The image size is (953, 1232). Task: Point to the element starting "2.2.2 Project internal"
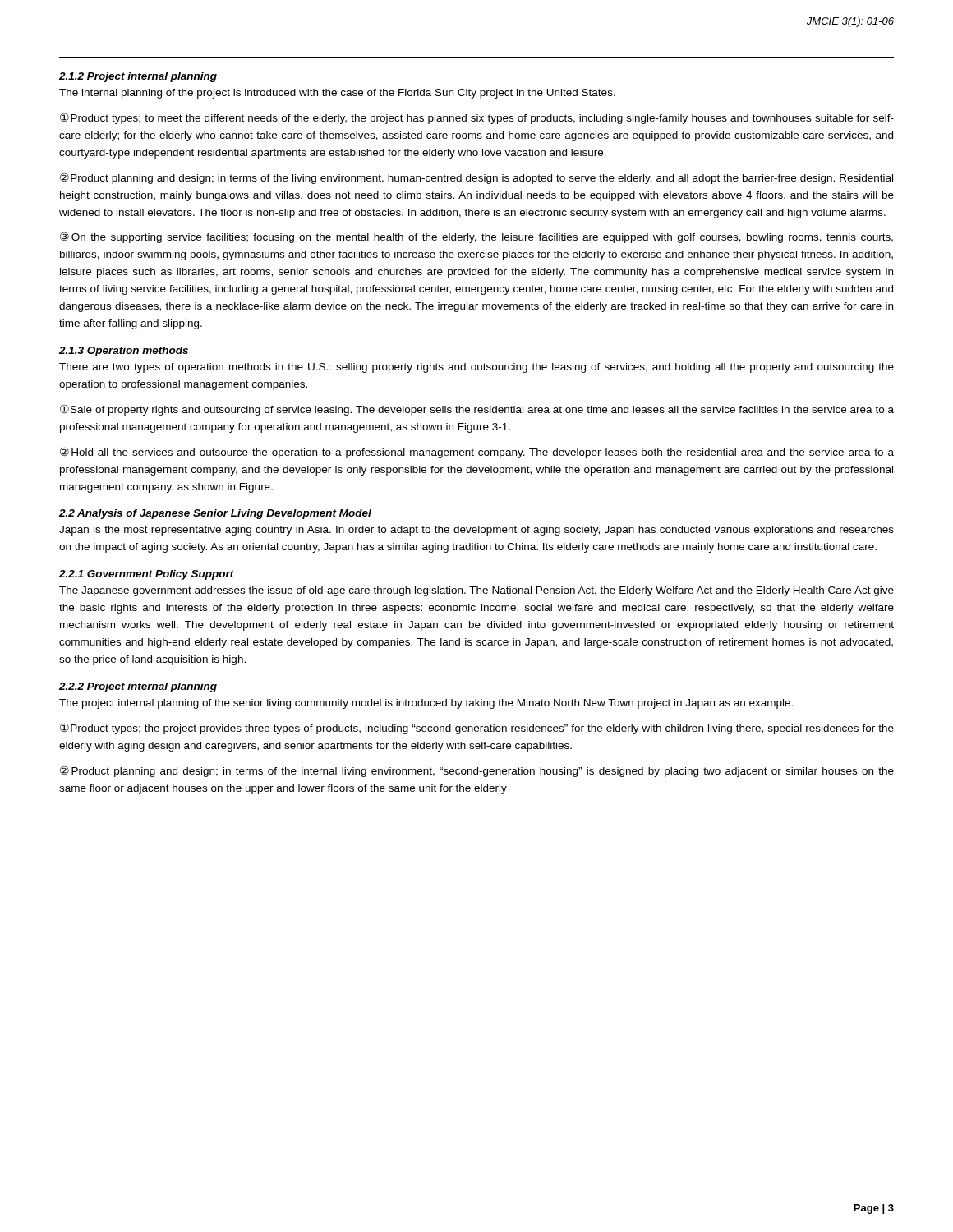138,686
